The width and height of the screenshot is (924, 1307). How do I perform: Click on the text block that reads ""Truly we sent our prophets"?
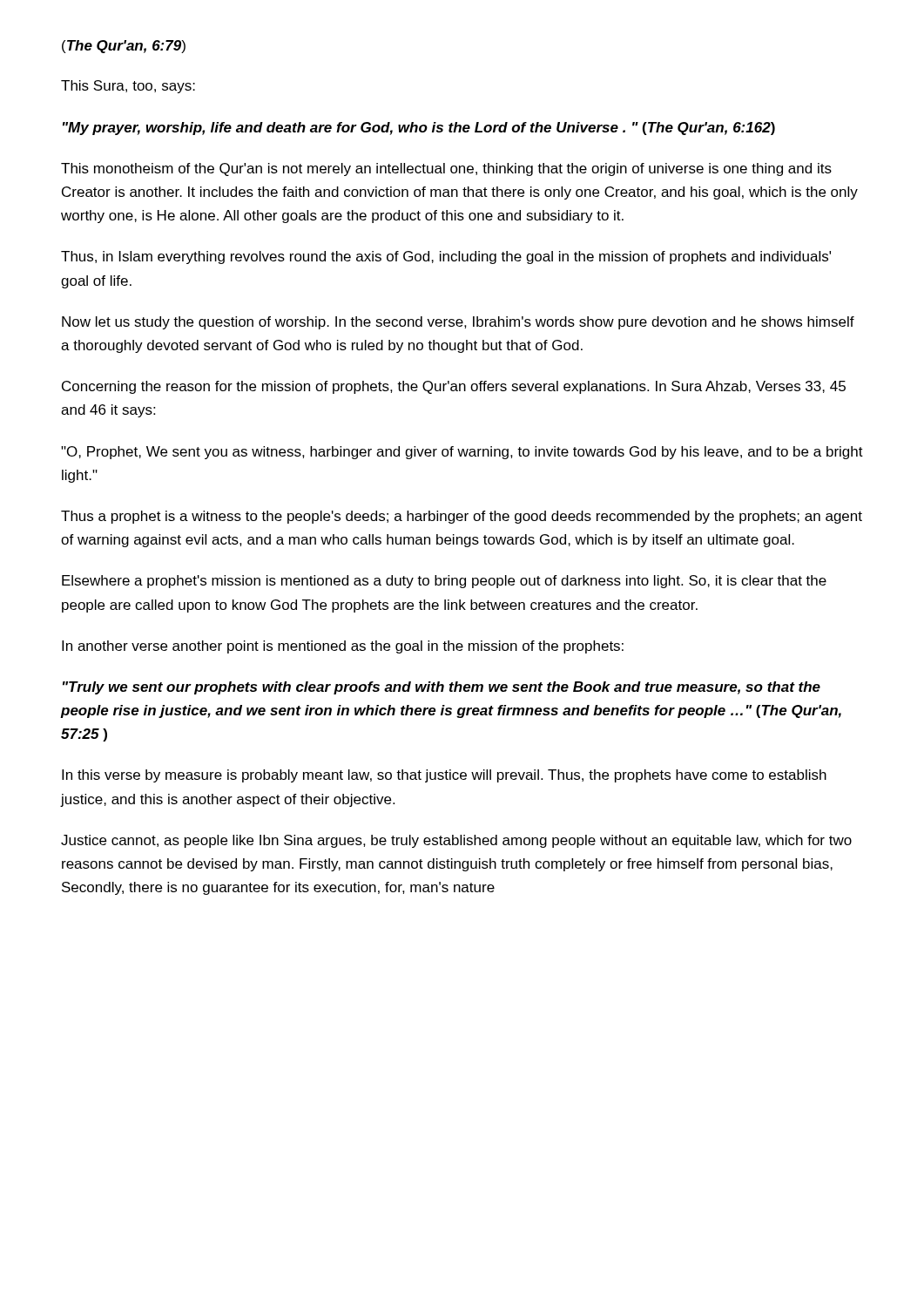pyautogui.click(x=452, y=711)
